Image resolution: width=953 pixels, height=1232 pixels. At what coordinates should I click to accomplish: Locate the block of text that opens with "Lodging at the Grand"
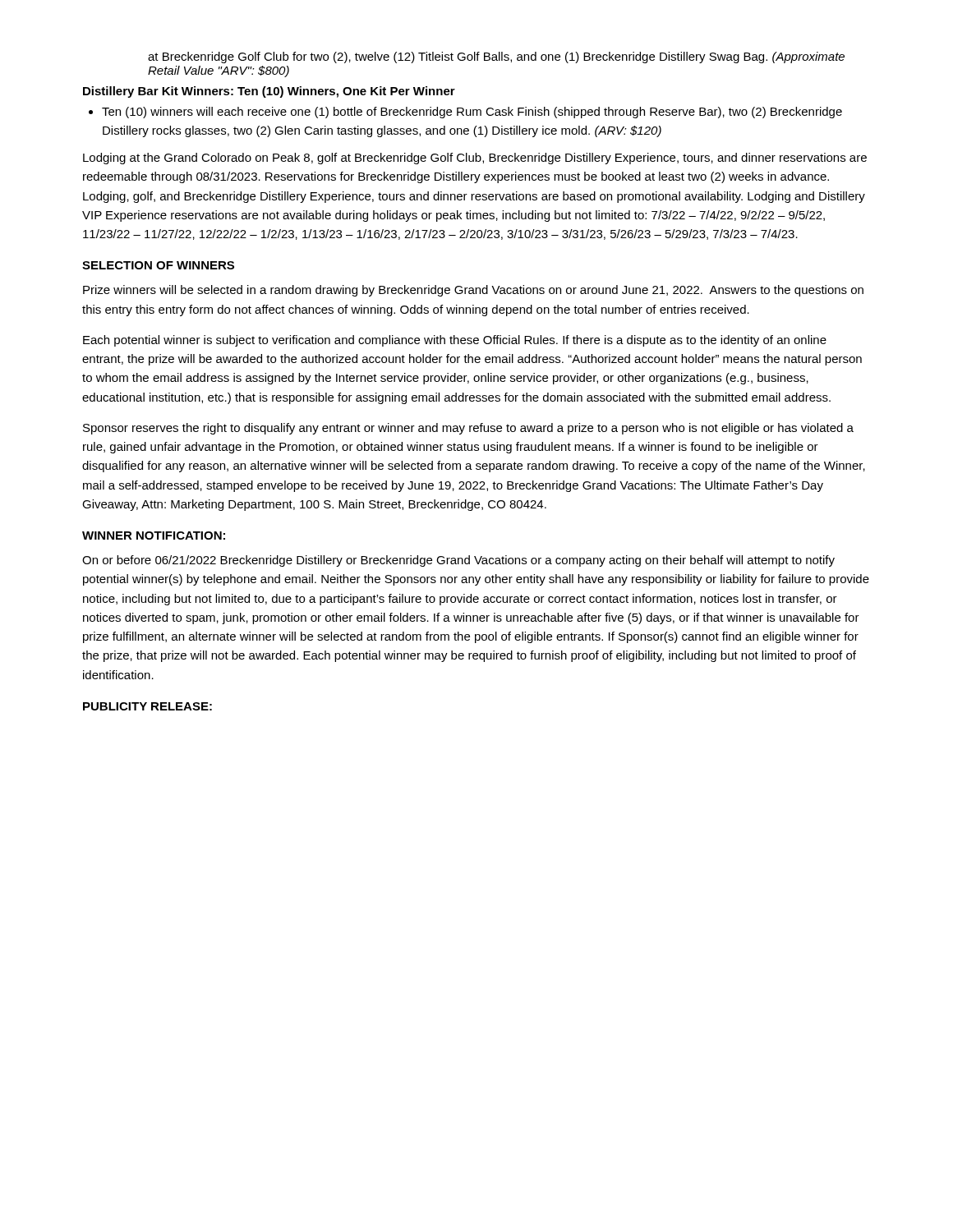[475, 195]
